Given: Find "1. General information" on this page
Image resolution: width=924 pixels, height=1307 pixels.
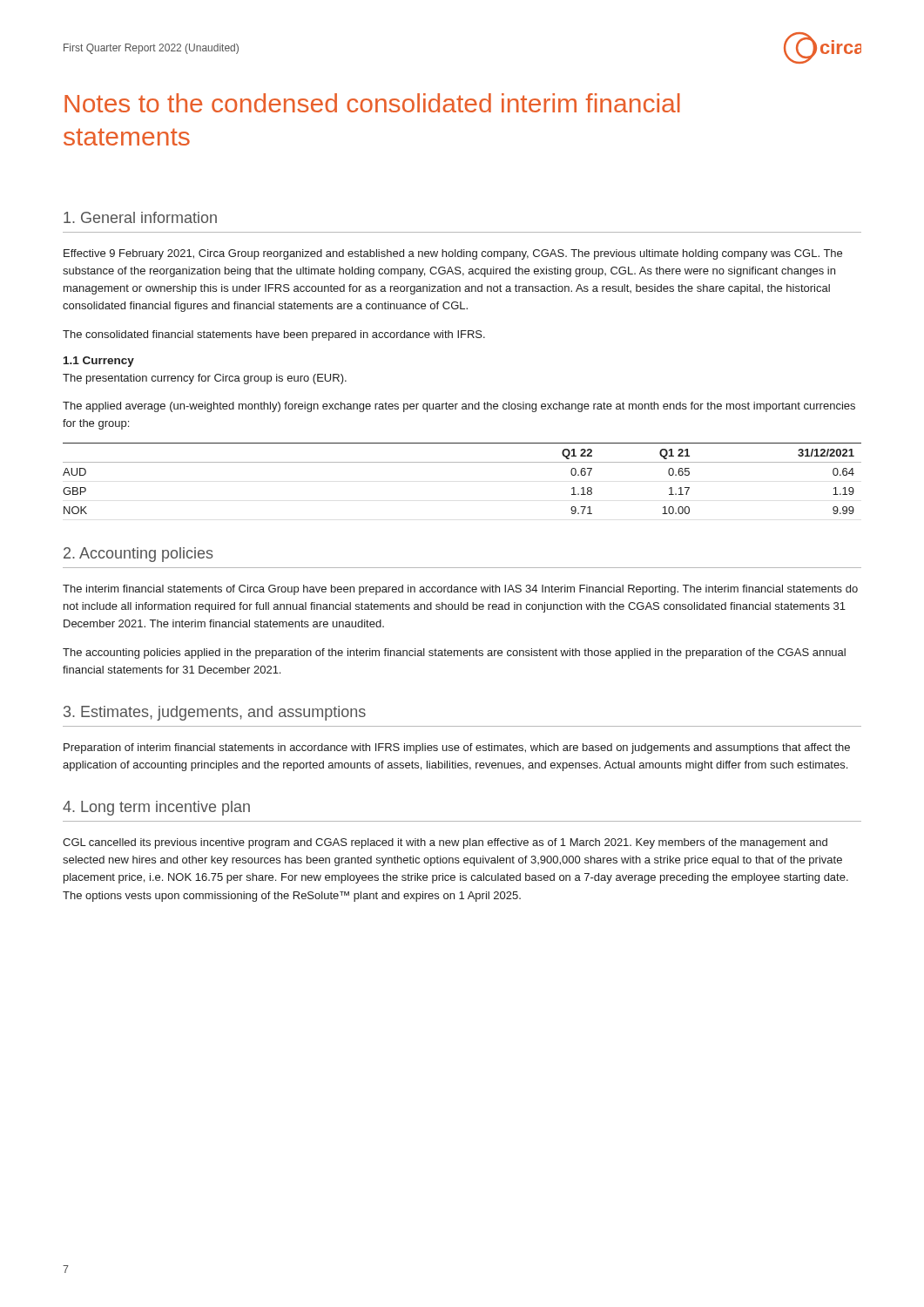Looking at the screenshot, I should pos(140,218).
